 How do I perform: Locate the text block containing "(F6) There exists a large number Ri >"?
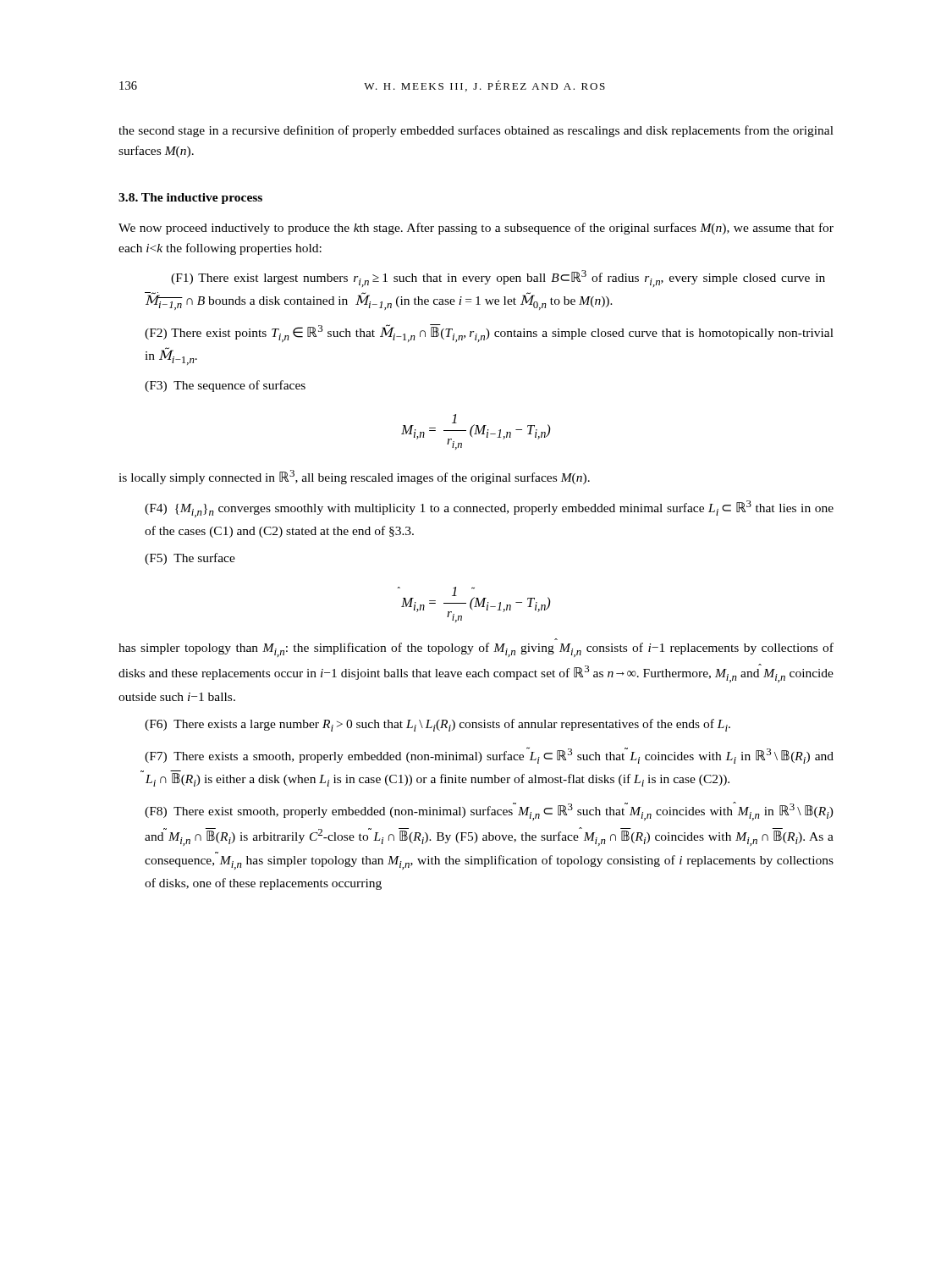(x=438, y=725)
